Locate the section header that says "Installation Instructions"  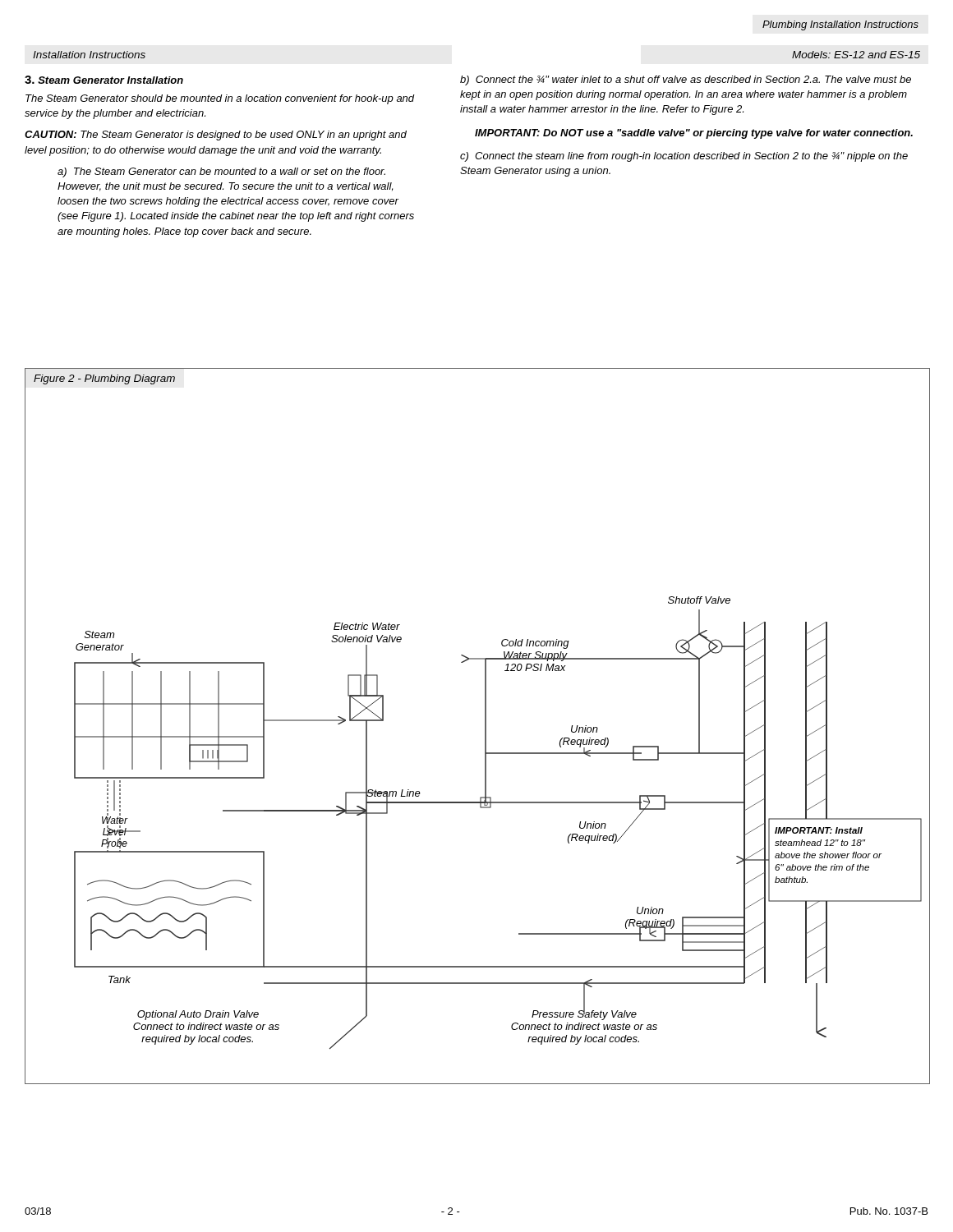tap(89, 55)
